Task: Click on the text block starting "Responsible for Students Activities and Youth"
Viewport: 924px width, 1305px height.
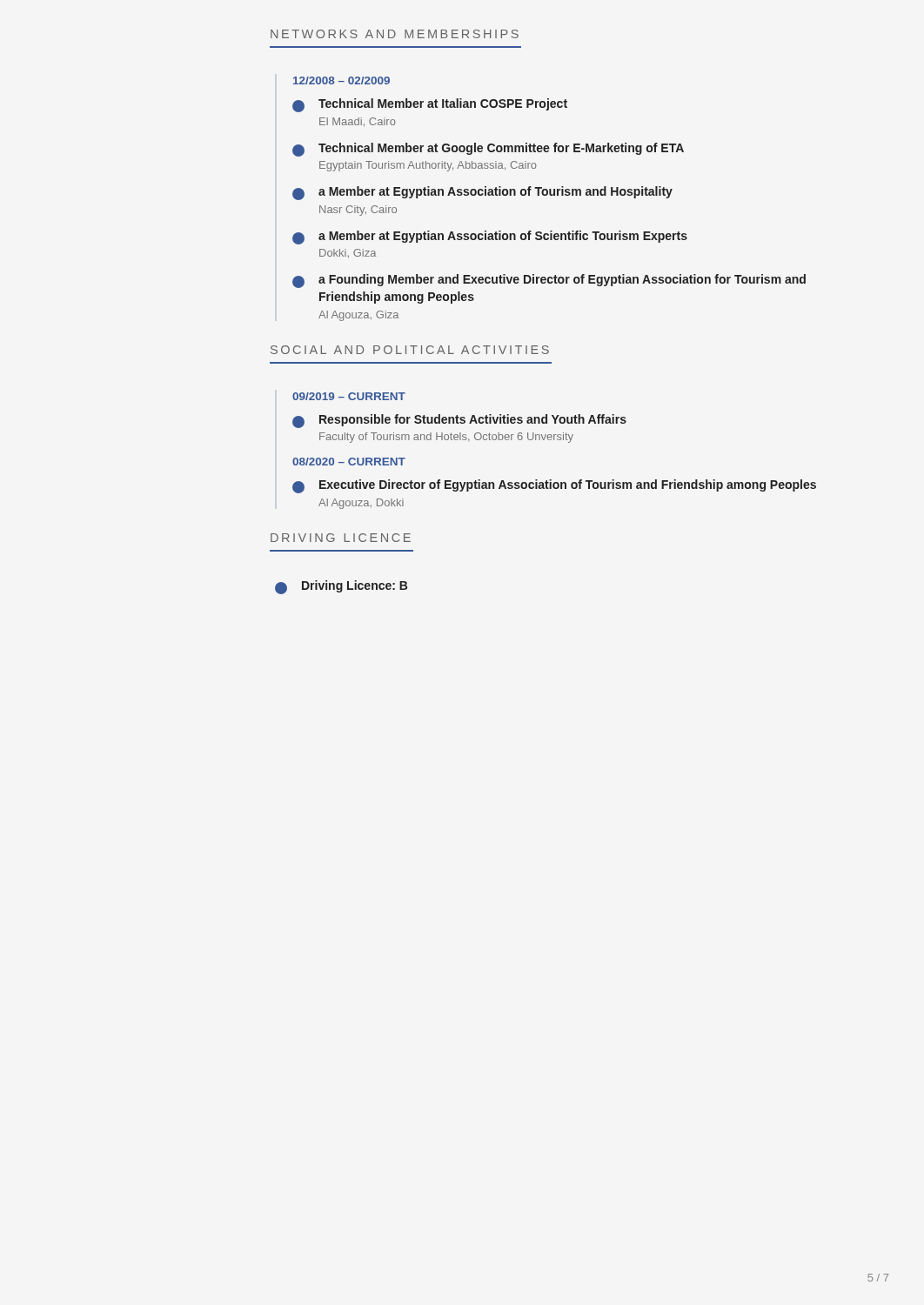Action: (590, 427)
